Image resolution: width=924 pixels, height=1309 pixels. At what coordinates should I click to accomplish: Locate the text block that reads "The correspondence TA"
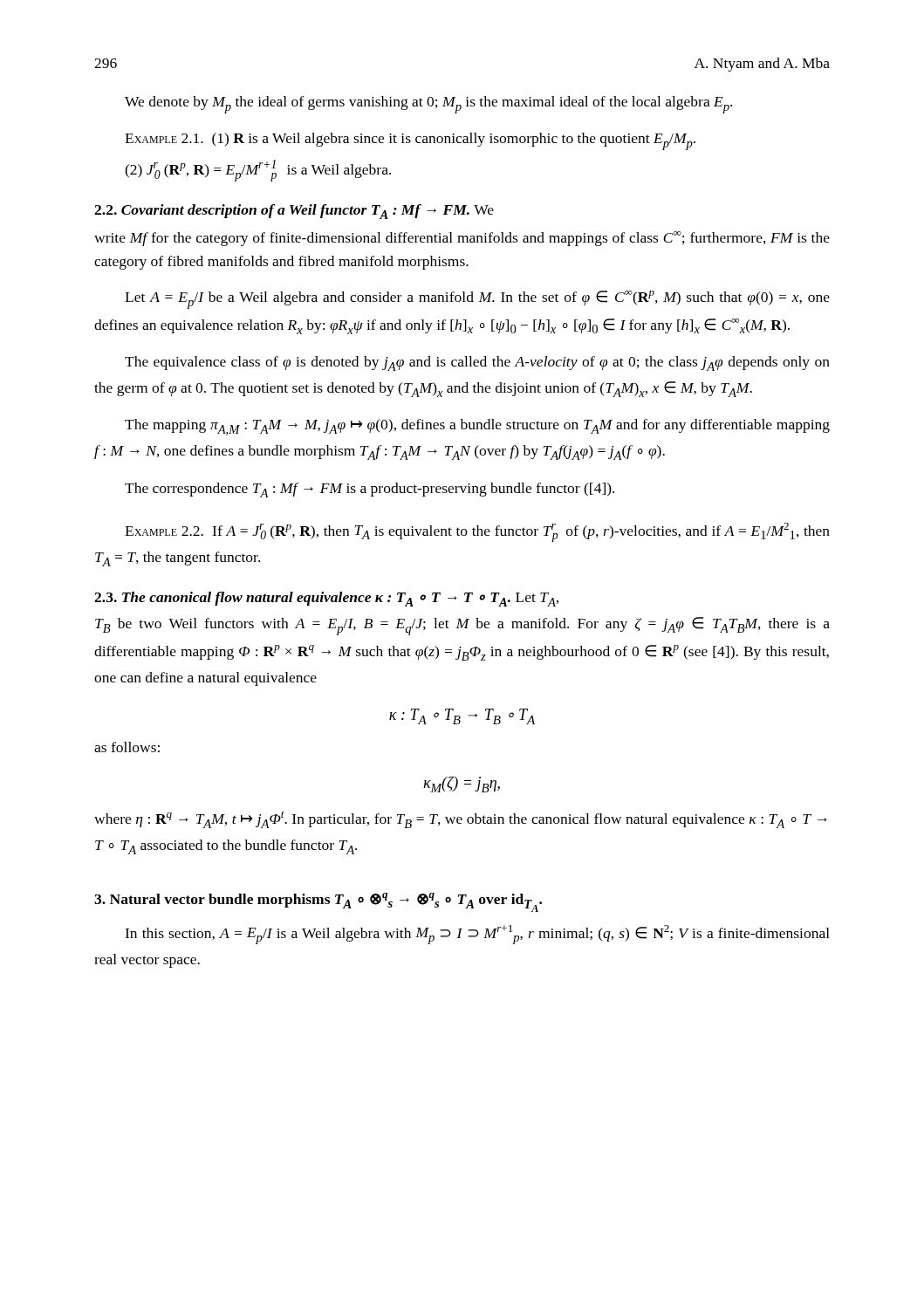(x=462, y=489)
